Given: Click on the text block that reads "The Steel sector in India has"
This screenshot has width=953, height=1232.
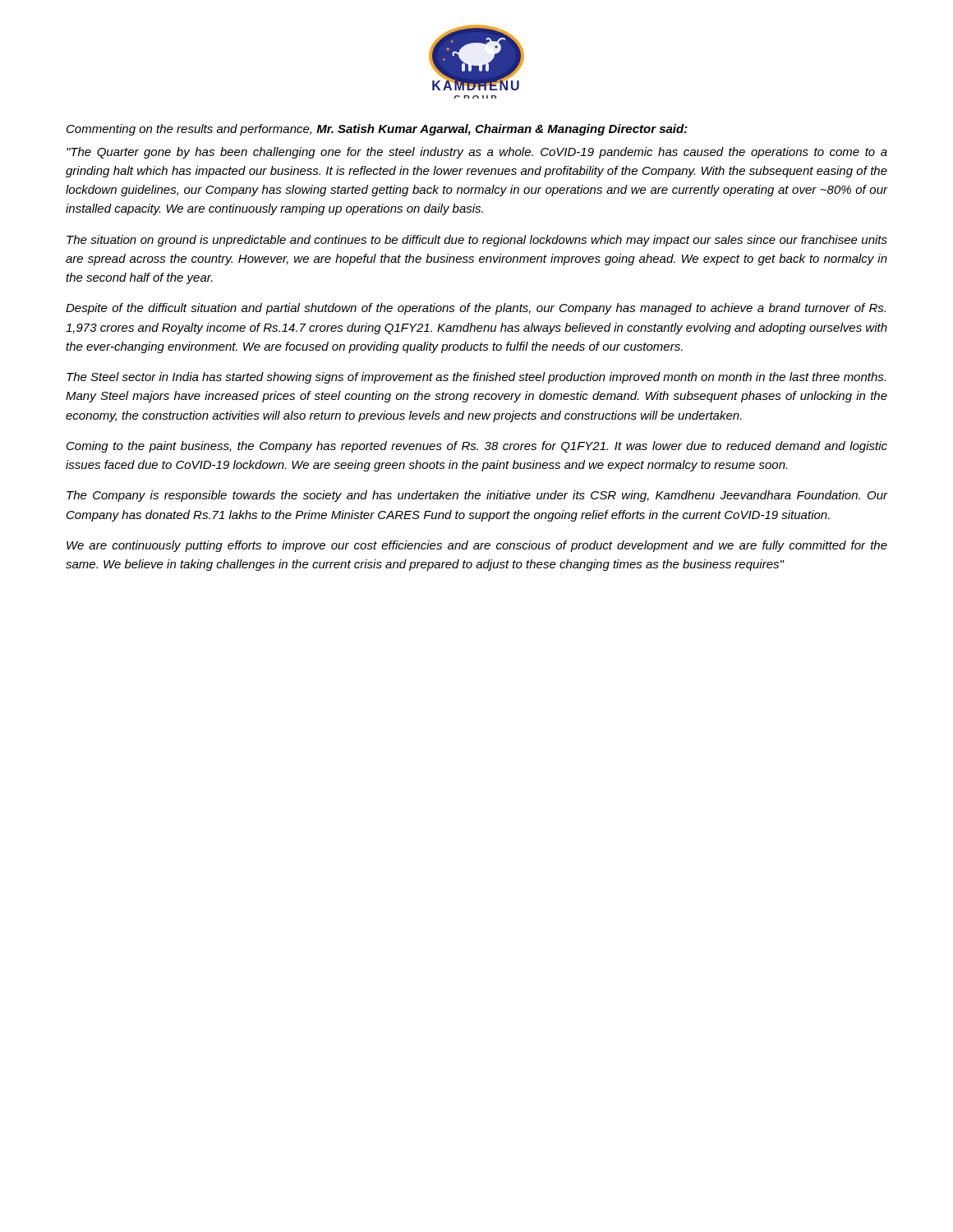Looking at the screenshot, I should pos(476,396).
